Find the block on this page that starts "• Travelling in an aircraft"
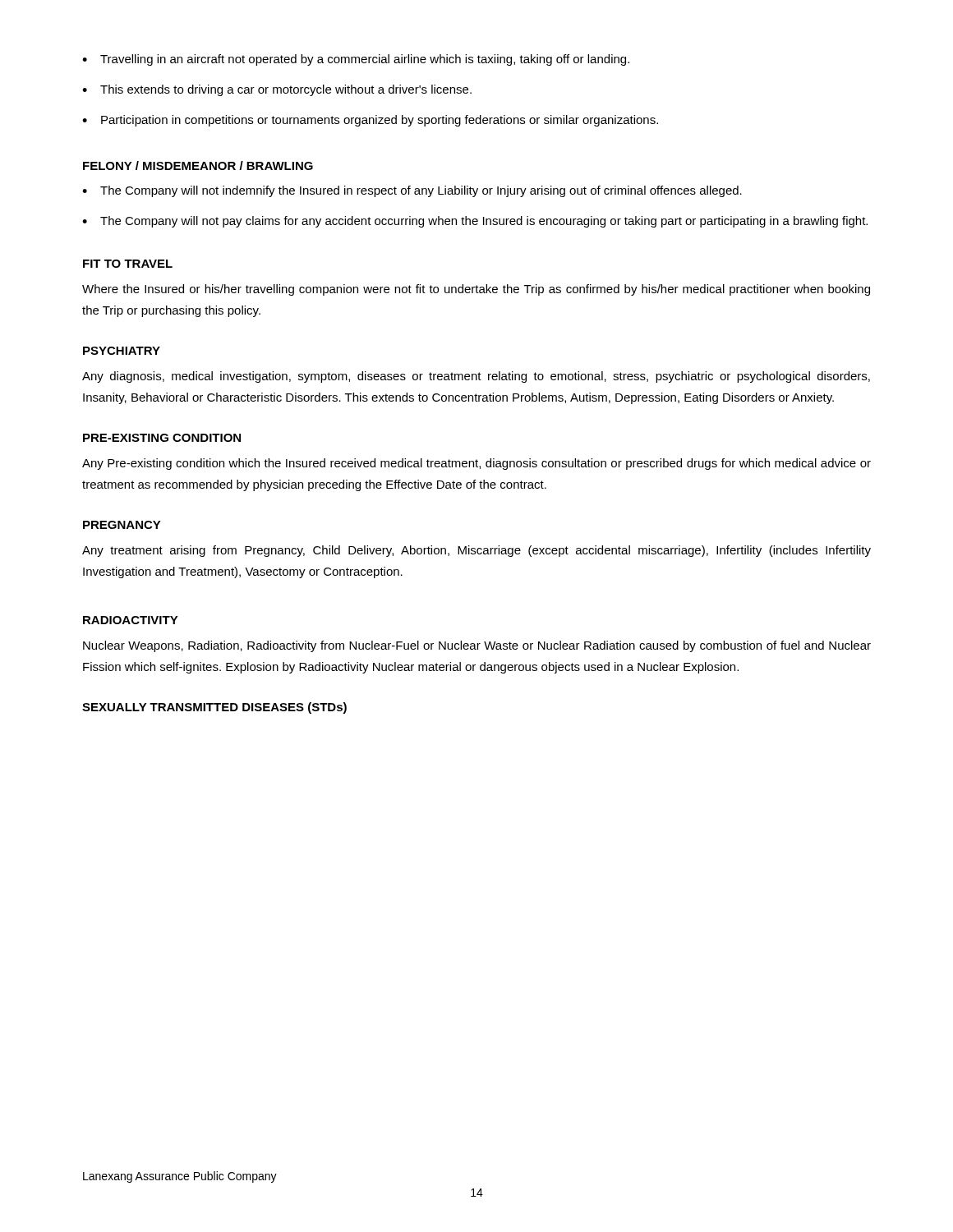This screenshot has width=953, height=1232. click(476, 60)
